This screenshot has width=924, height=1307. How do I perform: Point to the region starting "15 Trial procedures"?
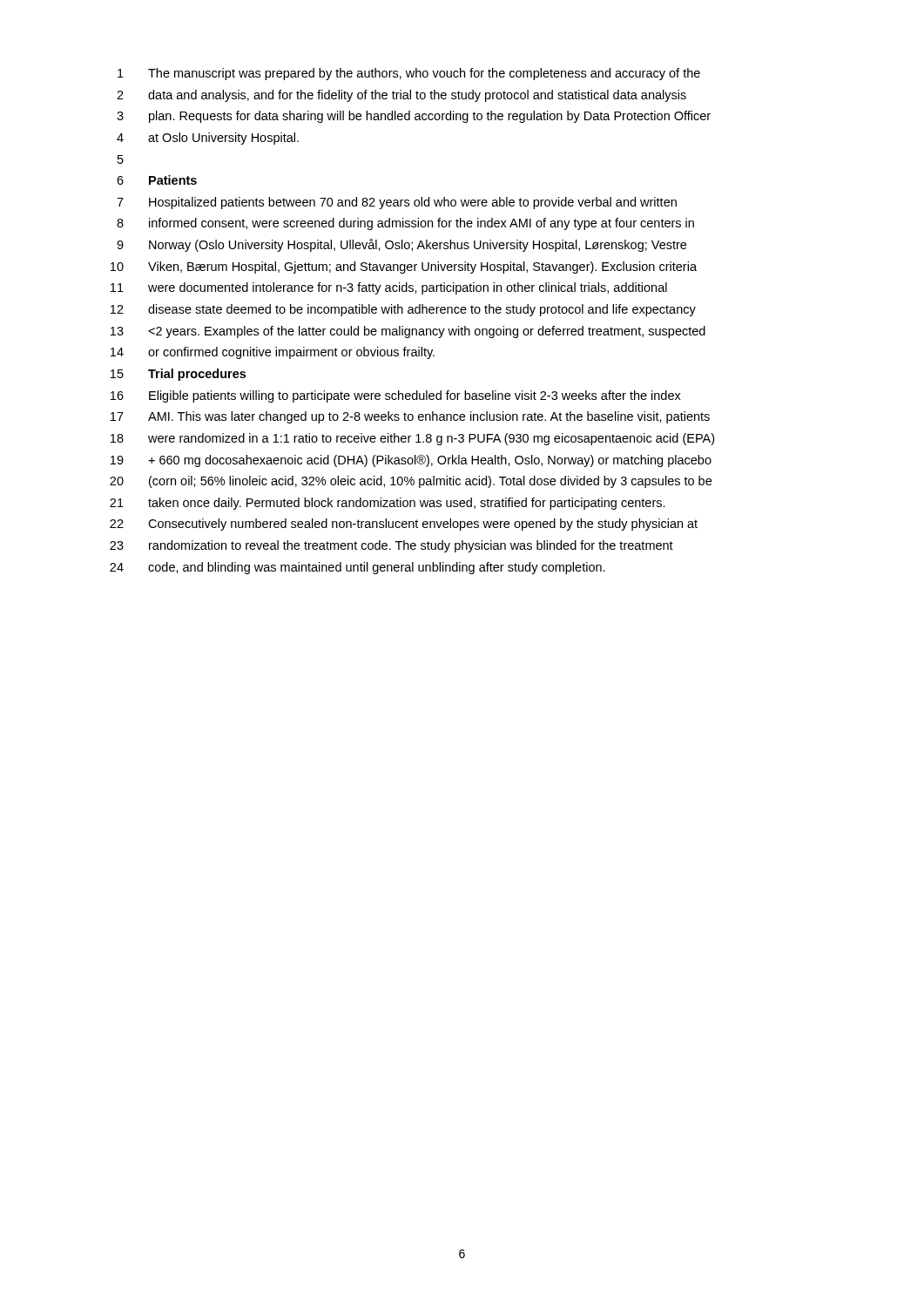coord(178,375)
